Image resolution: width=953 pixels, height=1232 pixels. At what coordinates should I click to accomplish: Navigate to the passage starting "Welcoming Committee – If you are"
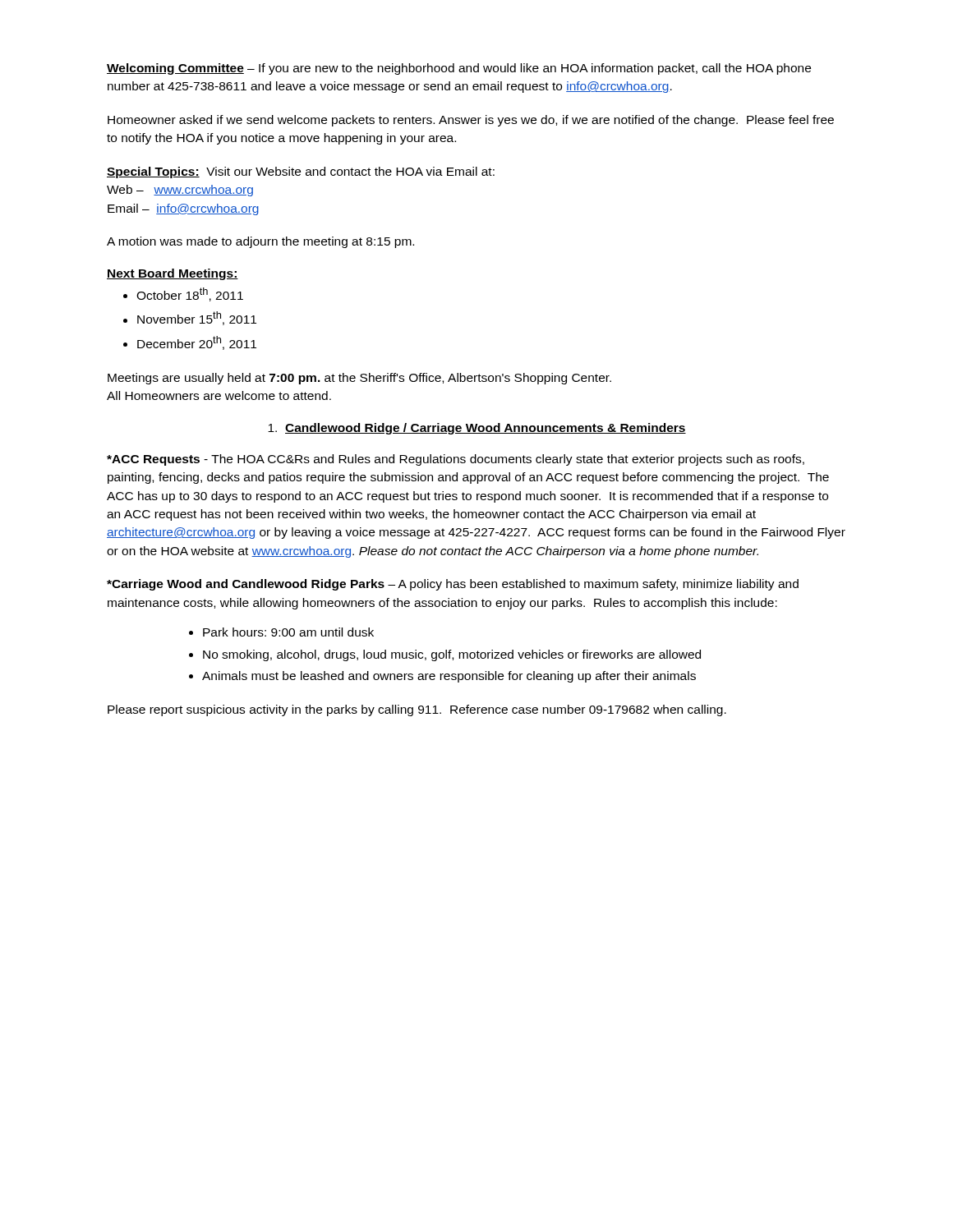pos(476,78)
